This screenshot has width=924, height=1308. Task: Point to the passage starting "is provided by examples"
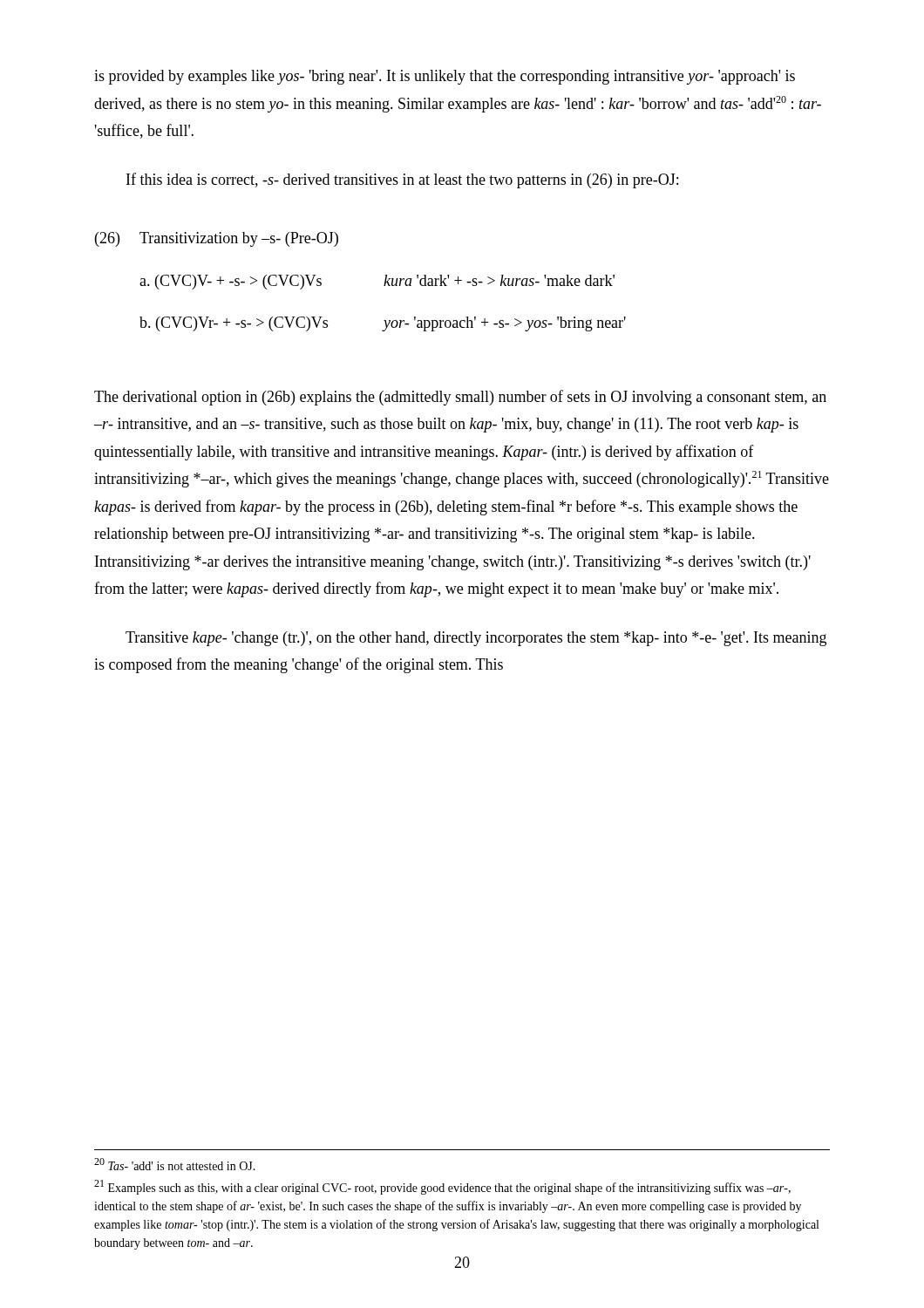coord(458,103)
